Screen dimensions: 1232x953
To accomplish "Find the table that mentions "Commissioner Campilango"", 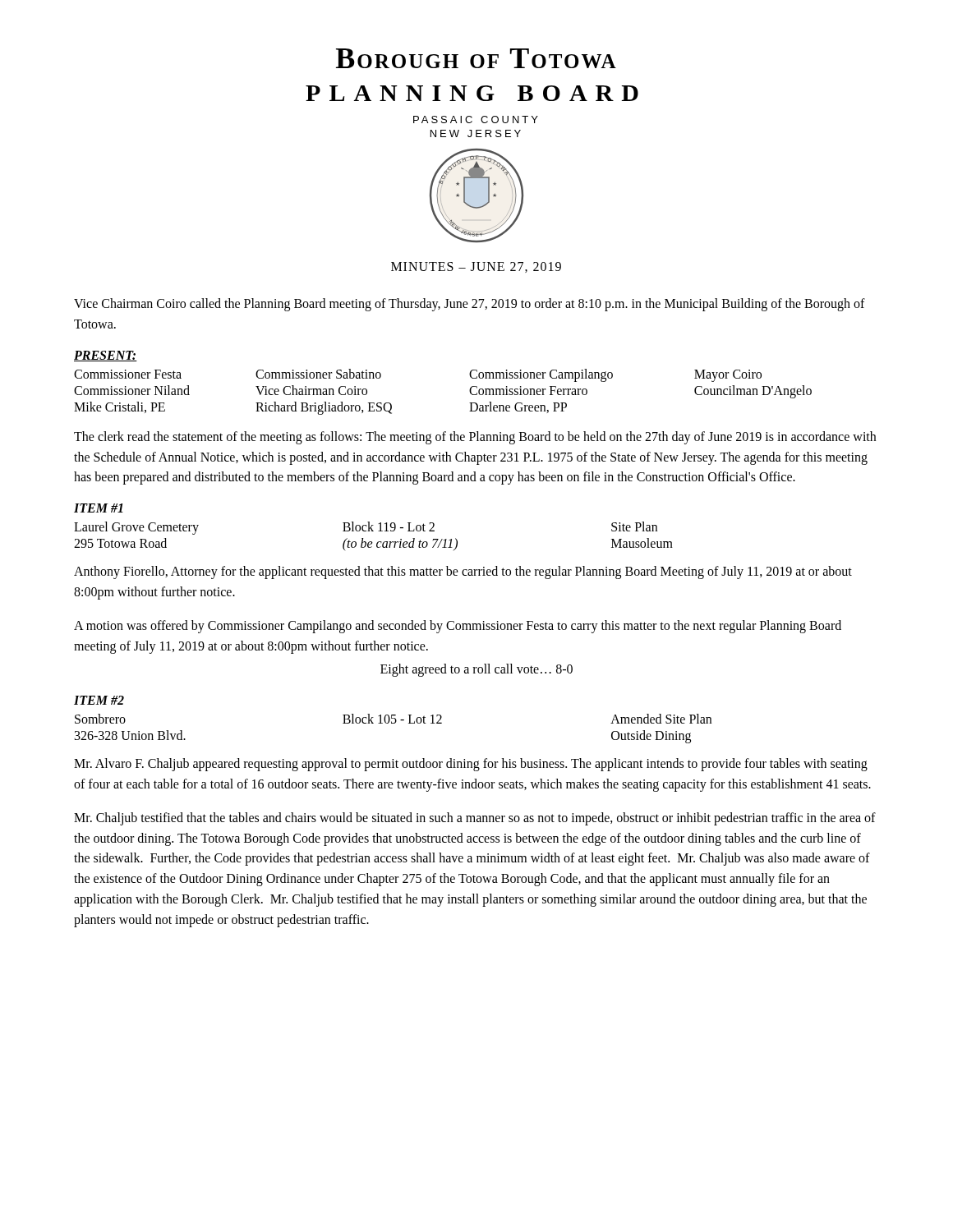I will pyautogui.click(x=476, y=391).
